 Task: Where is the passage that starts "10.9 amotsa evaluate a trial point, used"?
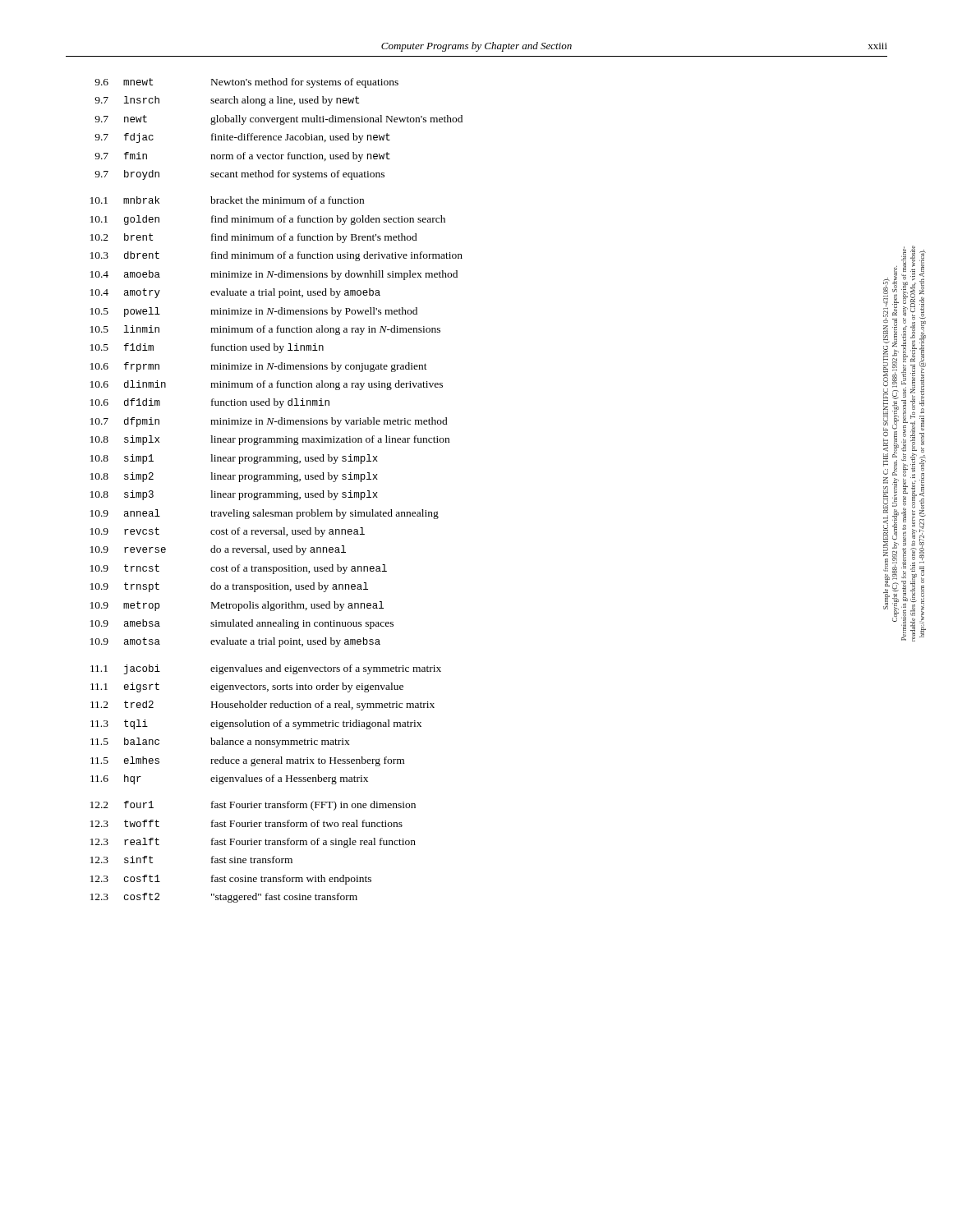click(x=337, y=642)
